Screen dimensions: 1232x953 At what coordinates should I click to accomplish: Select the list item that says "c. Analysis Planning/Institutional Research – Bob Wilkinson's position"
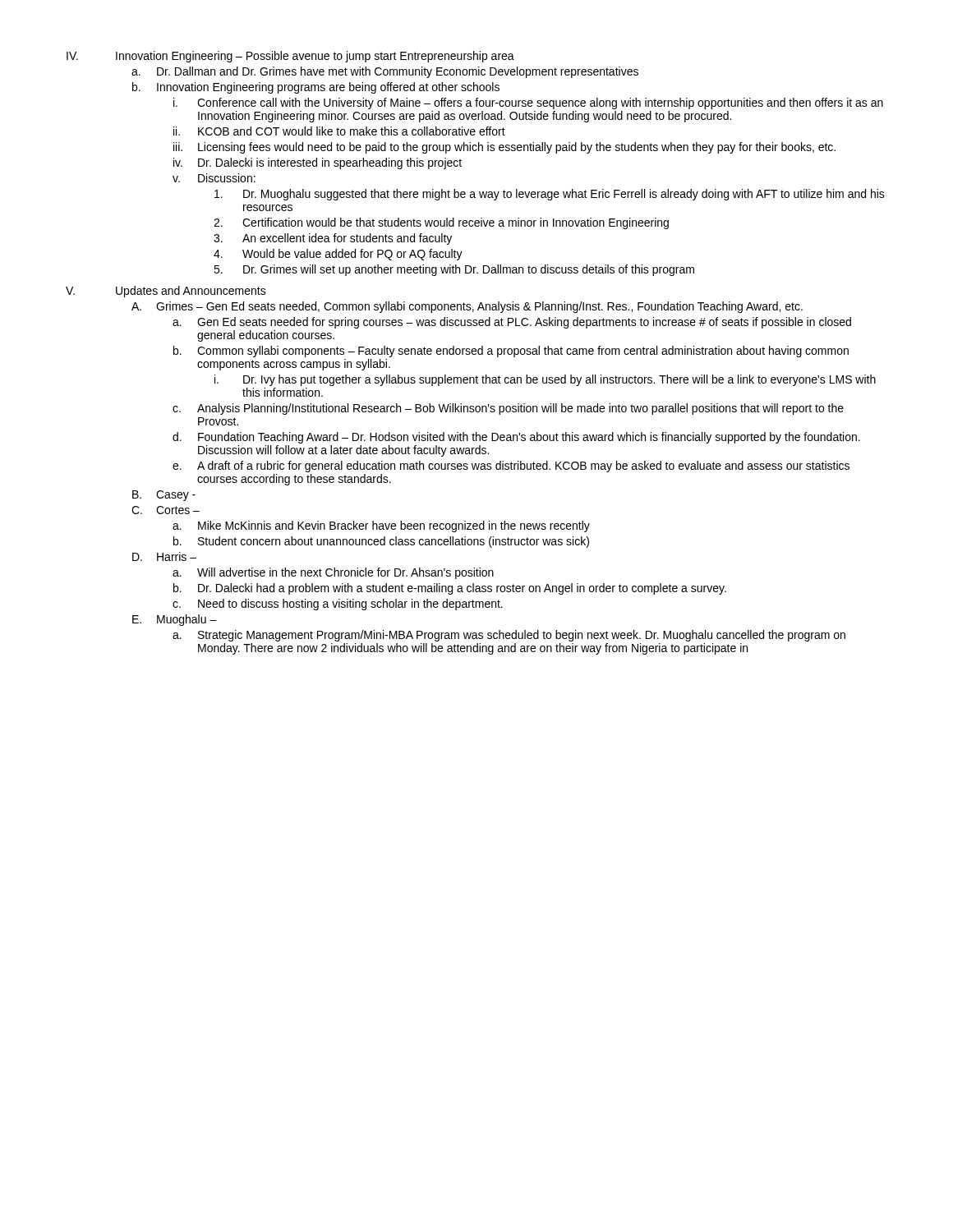pos(530,415)
